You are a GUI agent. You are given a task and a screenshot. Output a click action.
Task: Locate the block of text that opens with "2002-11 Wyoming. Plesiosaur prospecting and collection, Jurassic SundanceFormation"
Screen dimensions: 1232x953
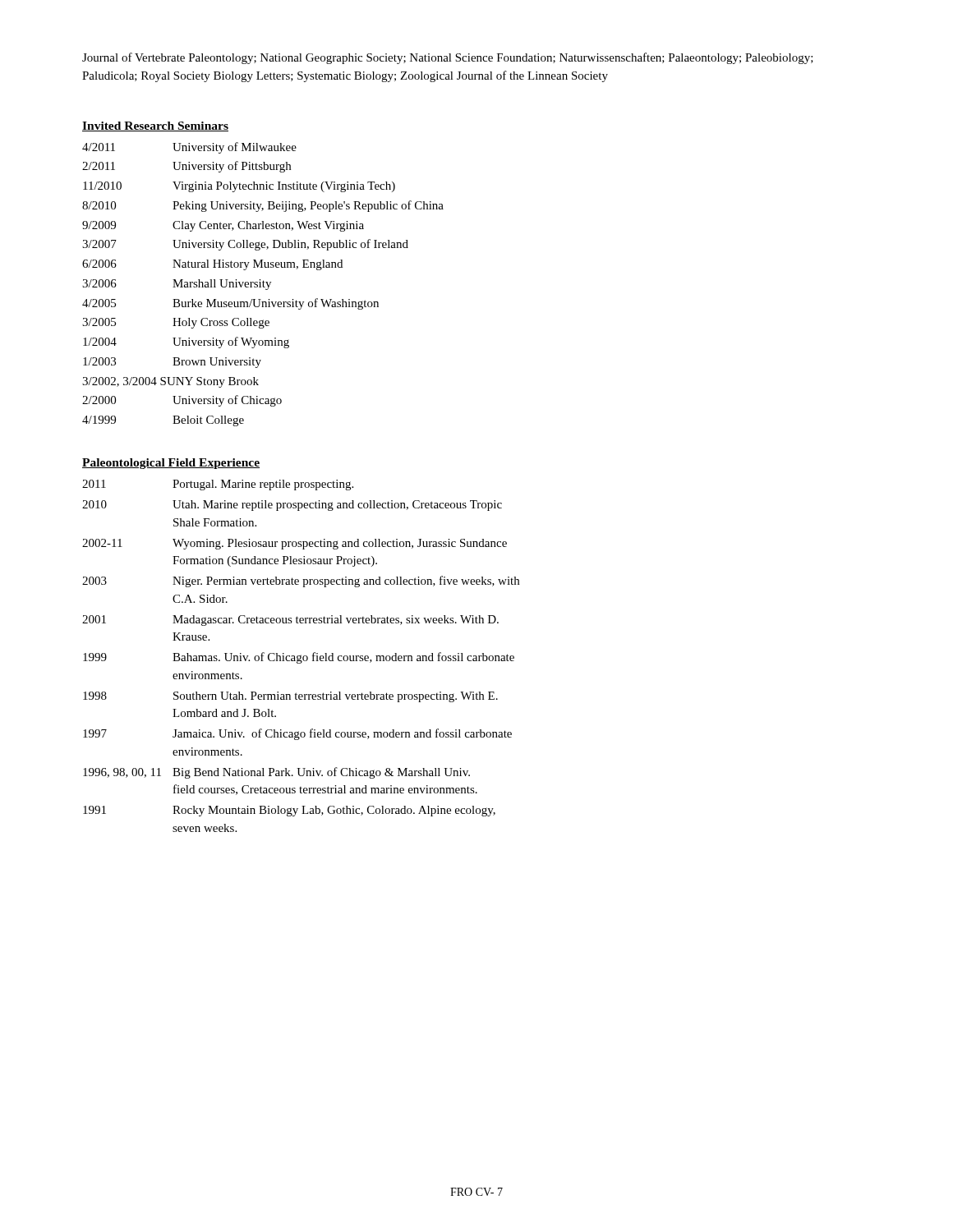476,552
